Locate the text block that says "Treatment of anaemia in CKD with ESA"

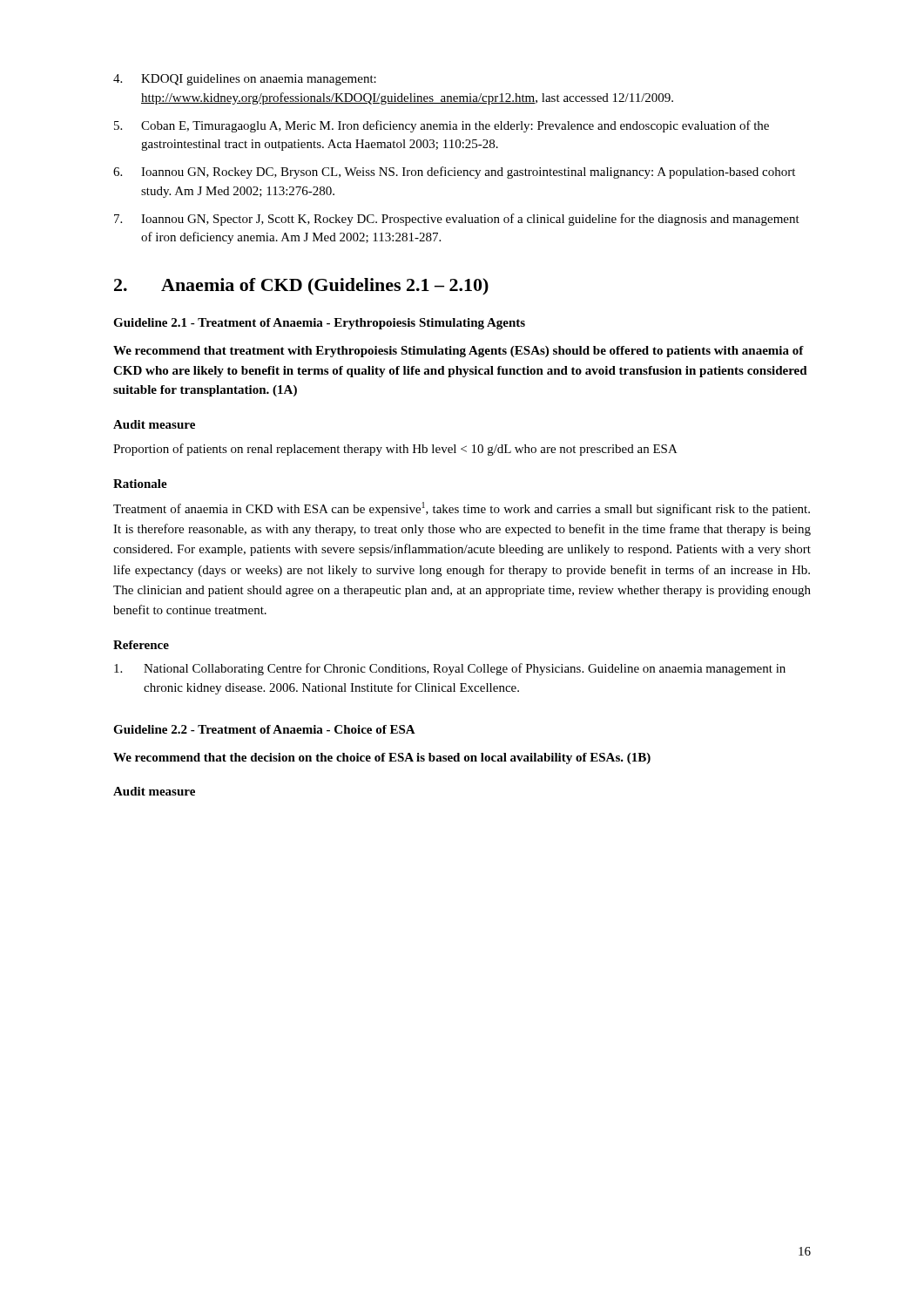462,558
